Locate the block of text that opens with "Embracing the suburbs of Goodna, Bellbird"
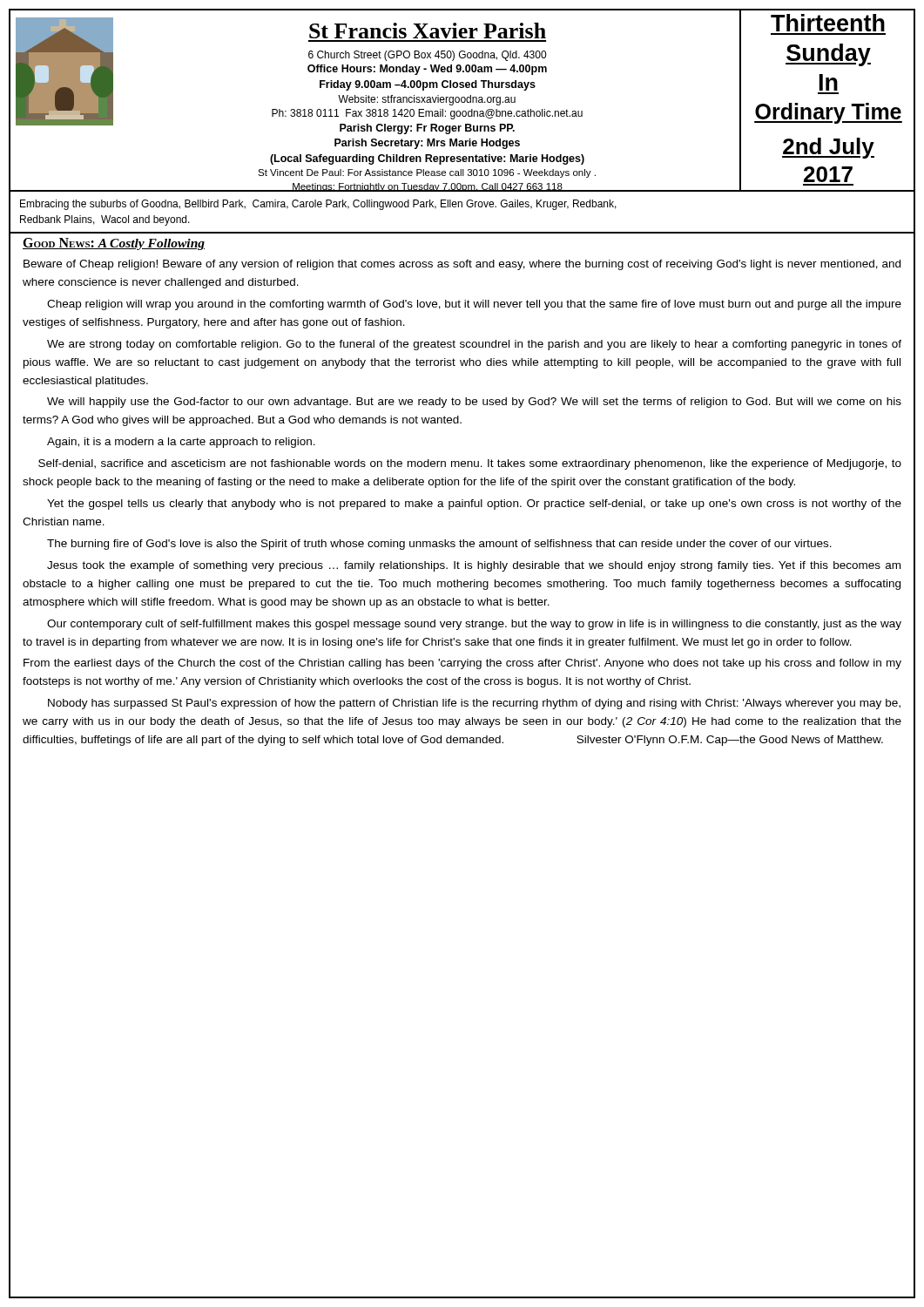924x1307 pixels. tap(318, 212)
